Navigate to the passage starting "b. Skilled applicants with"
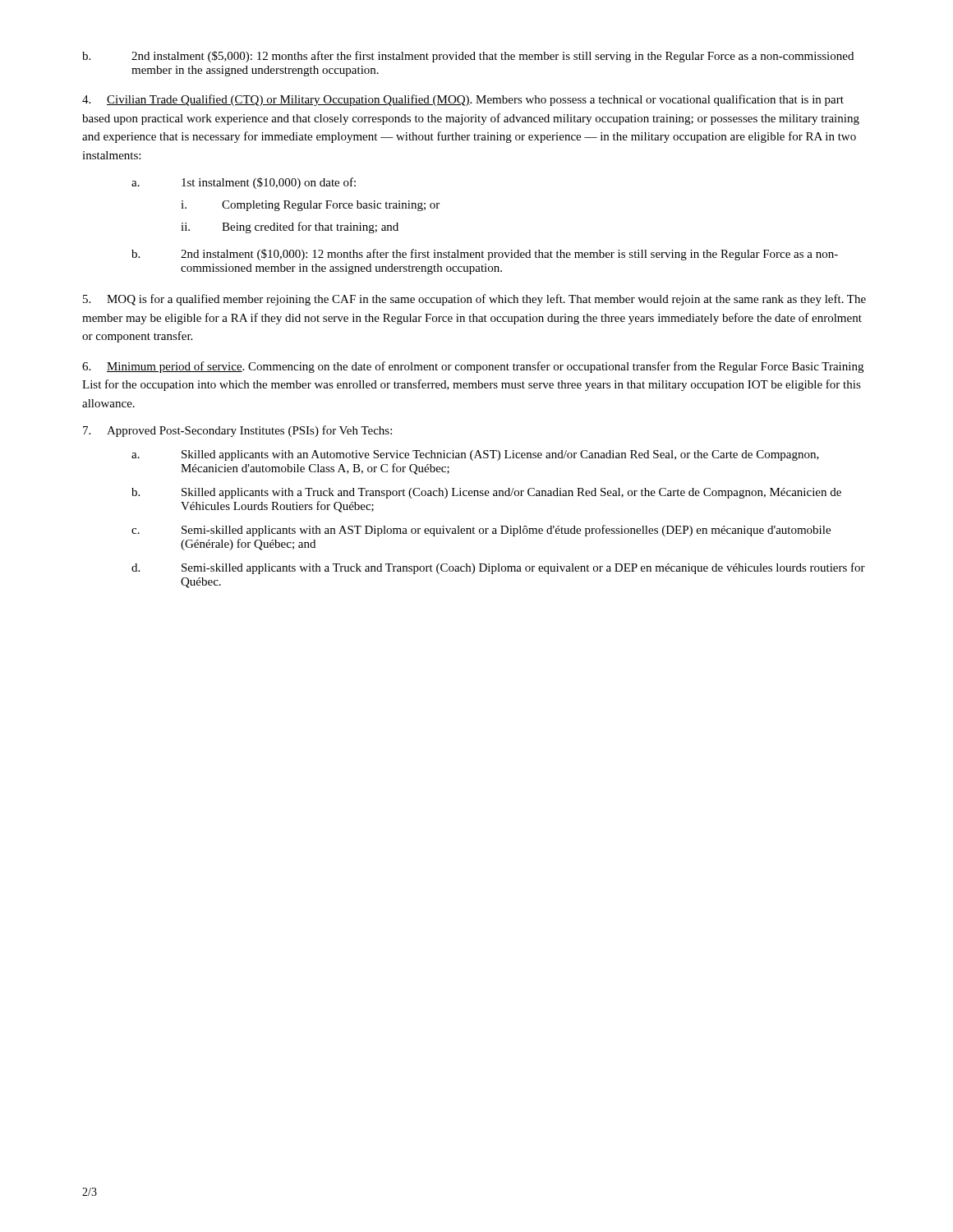Image resolution: width=953 pixels, height=1232 pixels. (x=501, y=499)
